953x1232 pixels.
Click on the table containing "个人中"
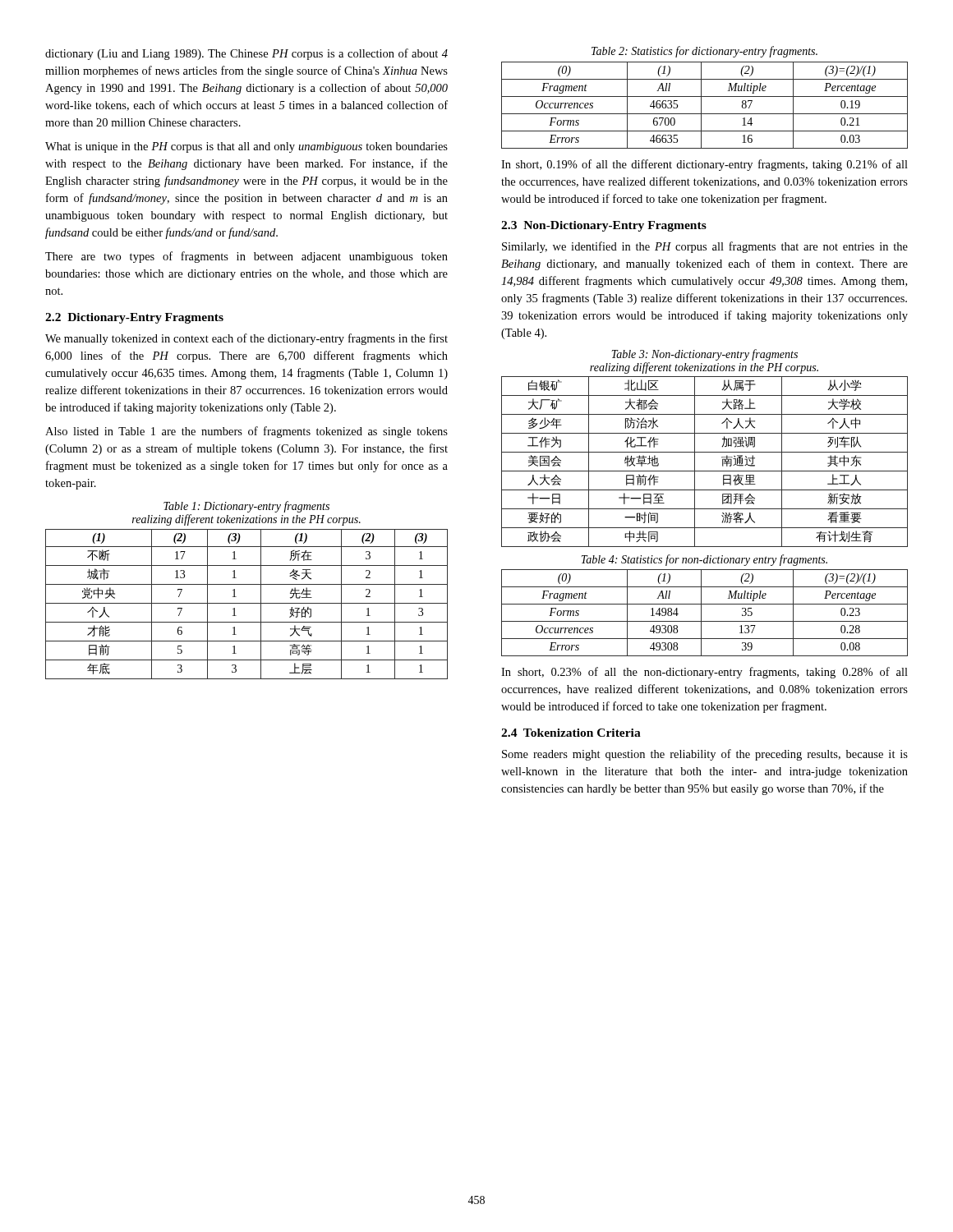(705, 462)
